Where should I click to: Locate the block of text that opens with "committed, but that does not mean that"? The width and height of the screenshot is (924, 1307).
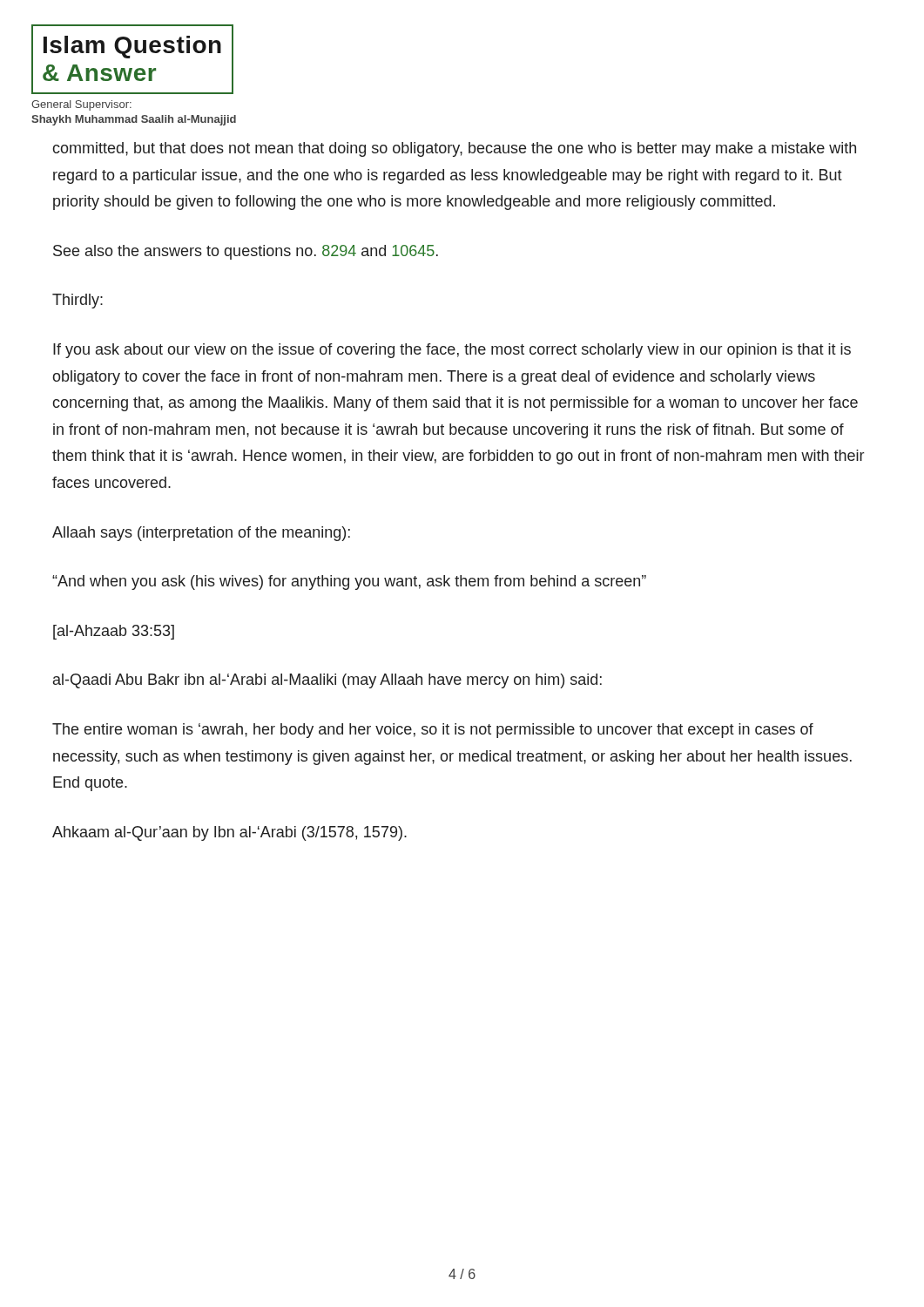455,175
